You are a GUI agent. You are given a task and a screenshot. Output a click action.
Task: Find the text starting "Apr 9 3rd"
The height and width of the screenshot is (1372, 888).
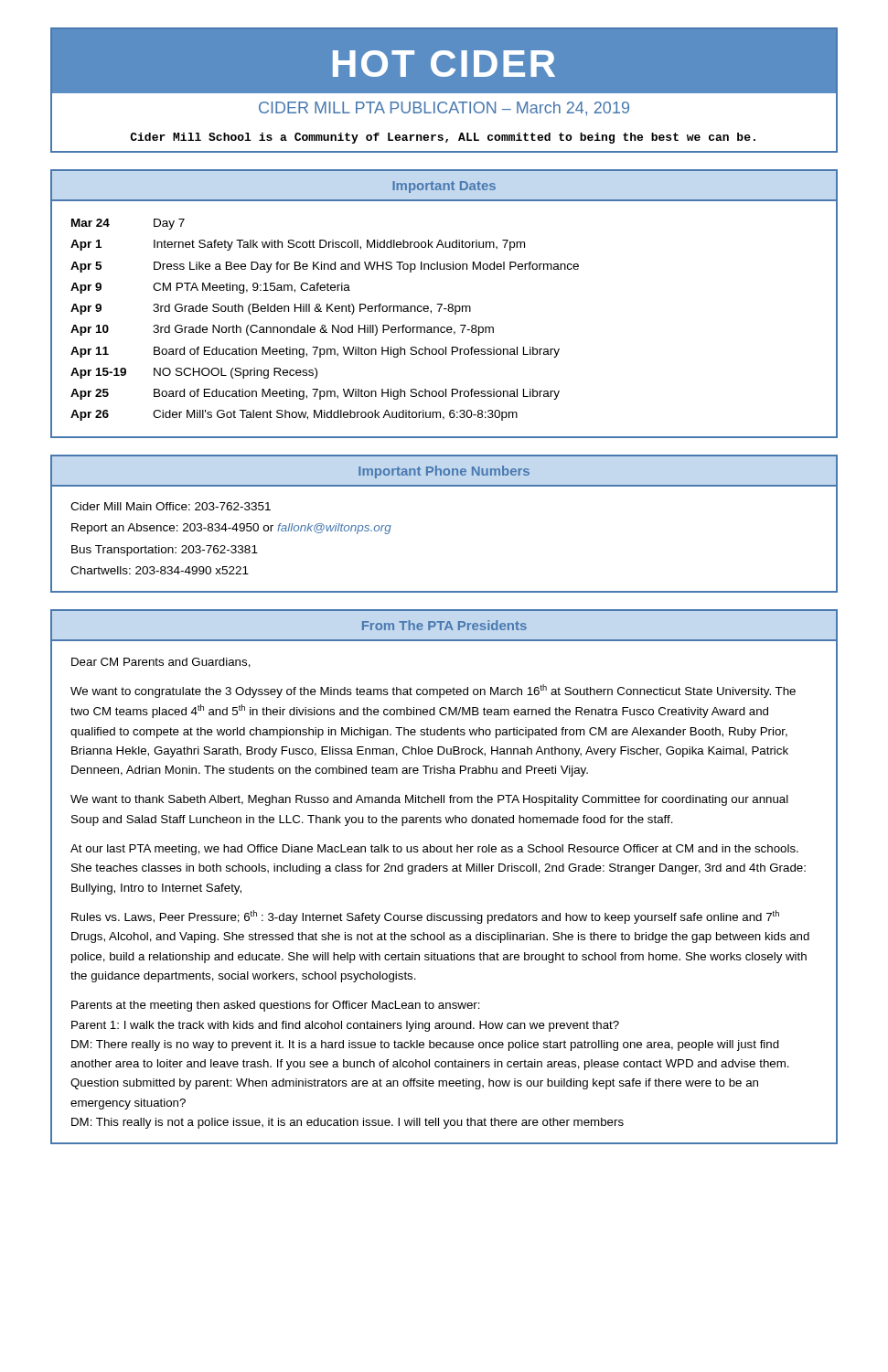(271, 308)
